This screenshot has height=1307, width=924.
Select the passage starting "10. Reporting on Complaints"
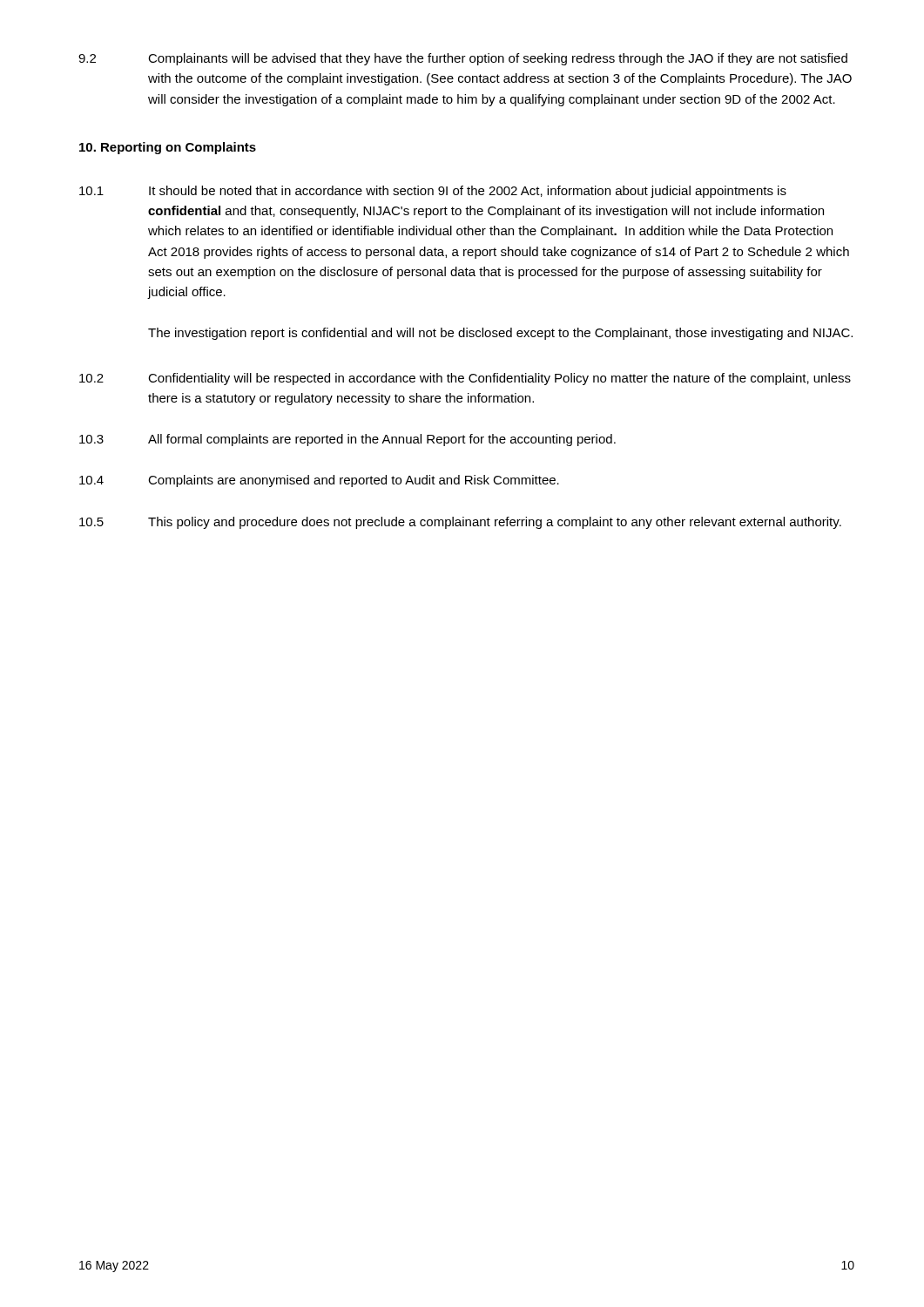click(167, 147)
